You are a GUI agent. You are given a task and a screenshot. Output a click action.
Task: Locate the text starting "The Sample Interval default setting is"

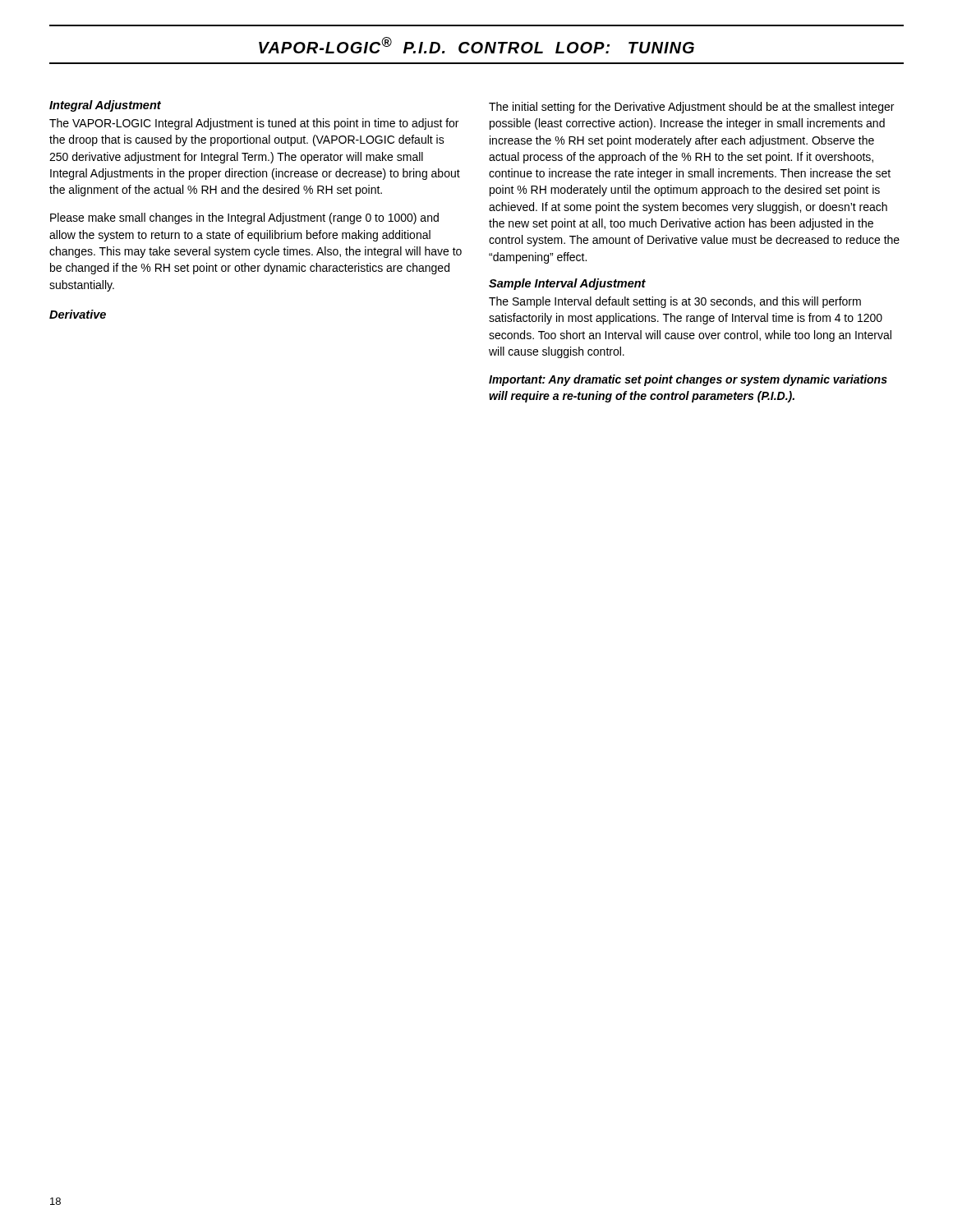point(690,326)
